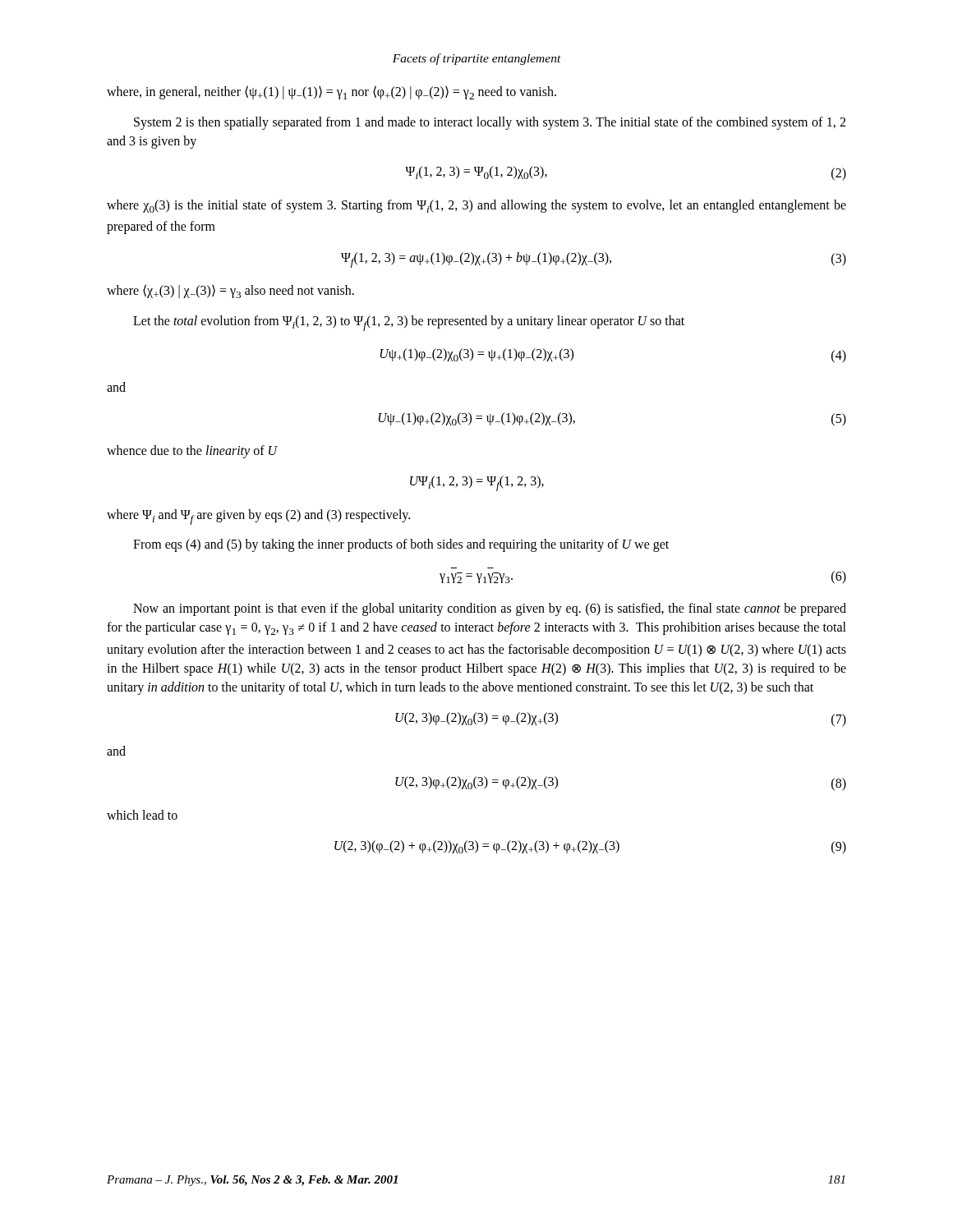Find the text block that says "where χ0(3) is"
Viewport: 953px width, 1232px height.
click(476, 216)
